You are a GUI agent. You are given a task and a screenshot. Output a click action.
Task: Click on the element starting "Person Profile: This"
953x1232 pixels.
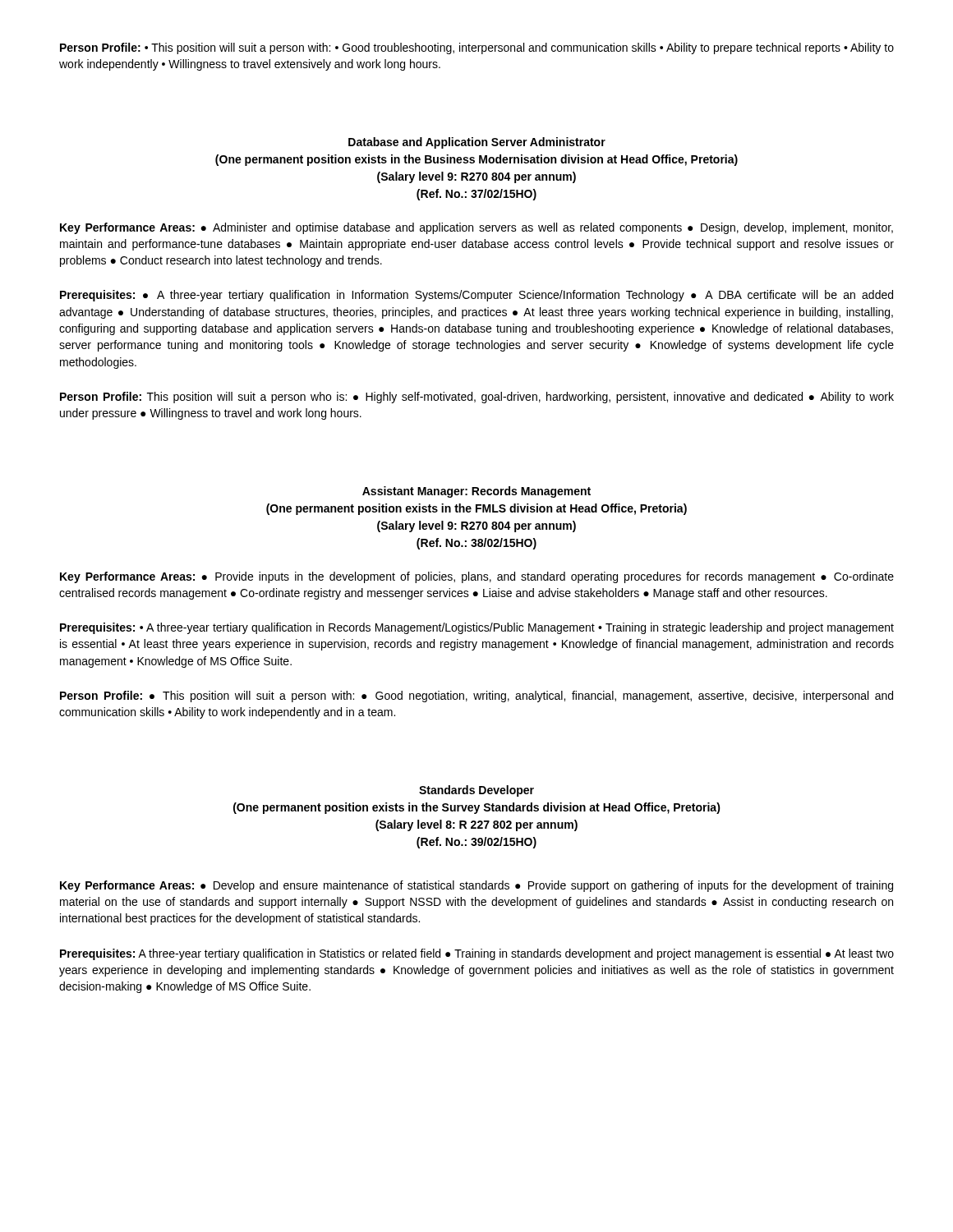pos(476,405)
